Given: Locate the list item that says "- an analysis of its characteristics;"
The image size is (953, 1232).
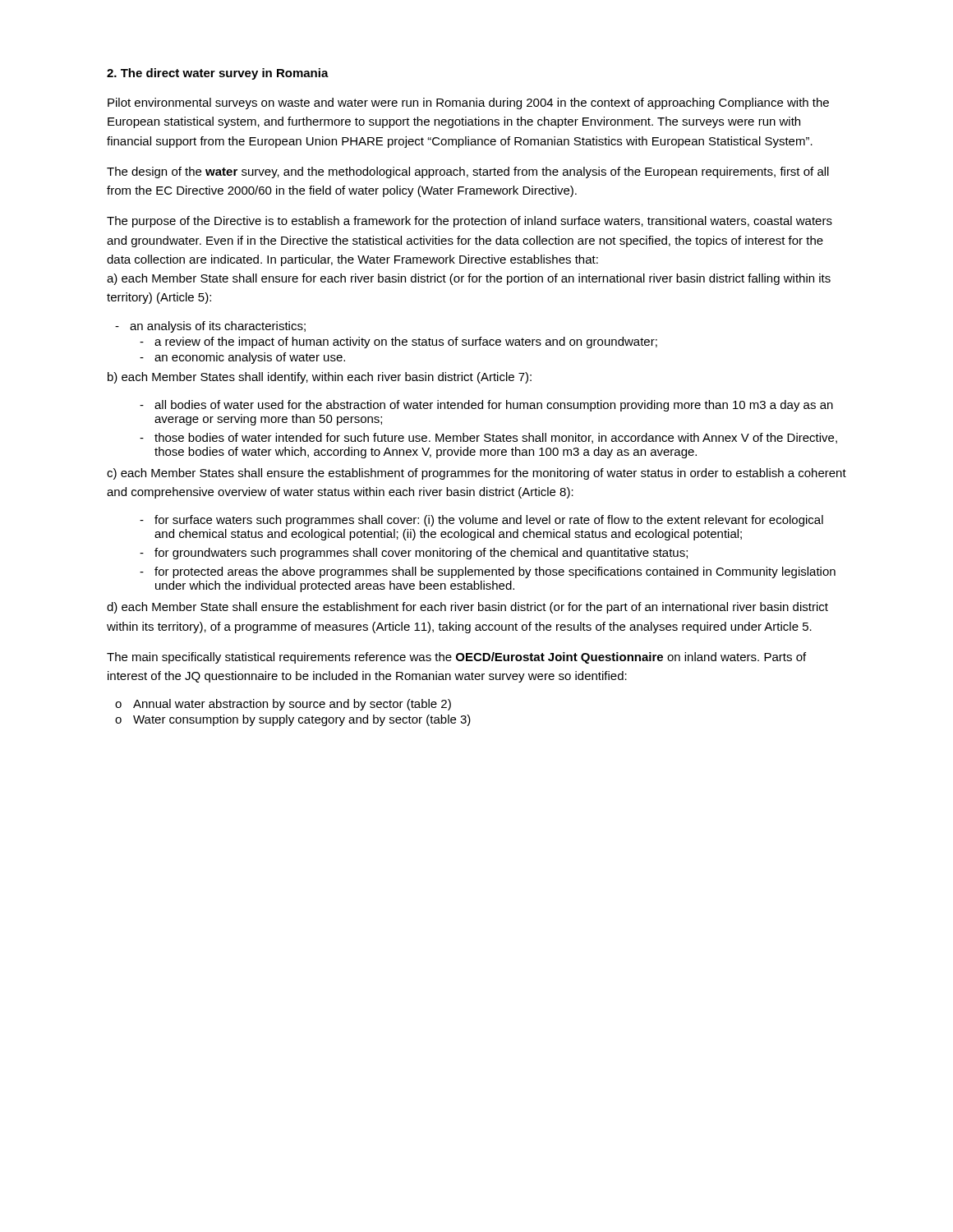Looking at the screenshot, I should pyautogui.click(x=481, y=325).
